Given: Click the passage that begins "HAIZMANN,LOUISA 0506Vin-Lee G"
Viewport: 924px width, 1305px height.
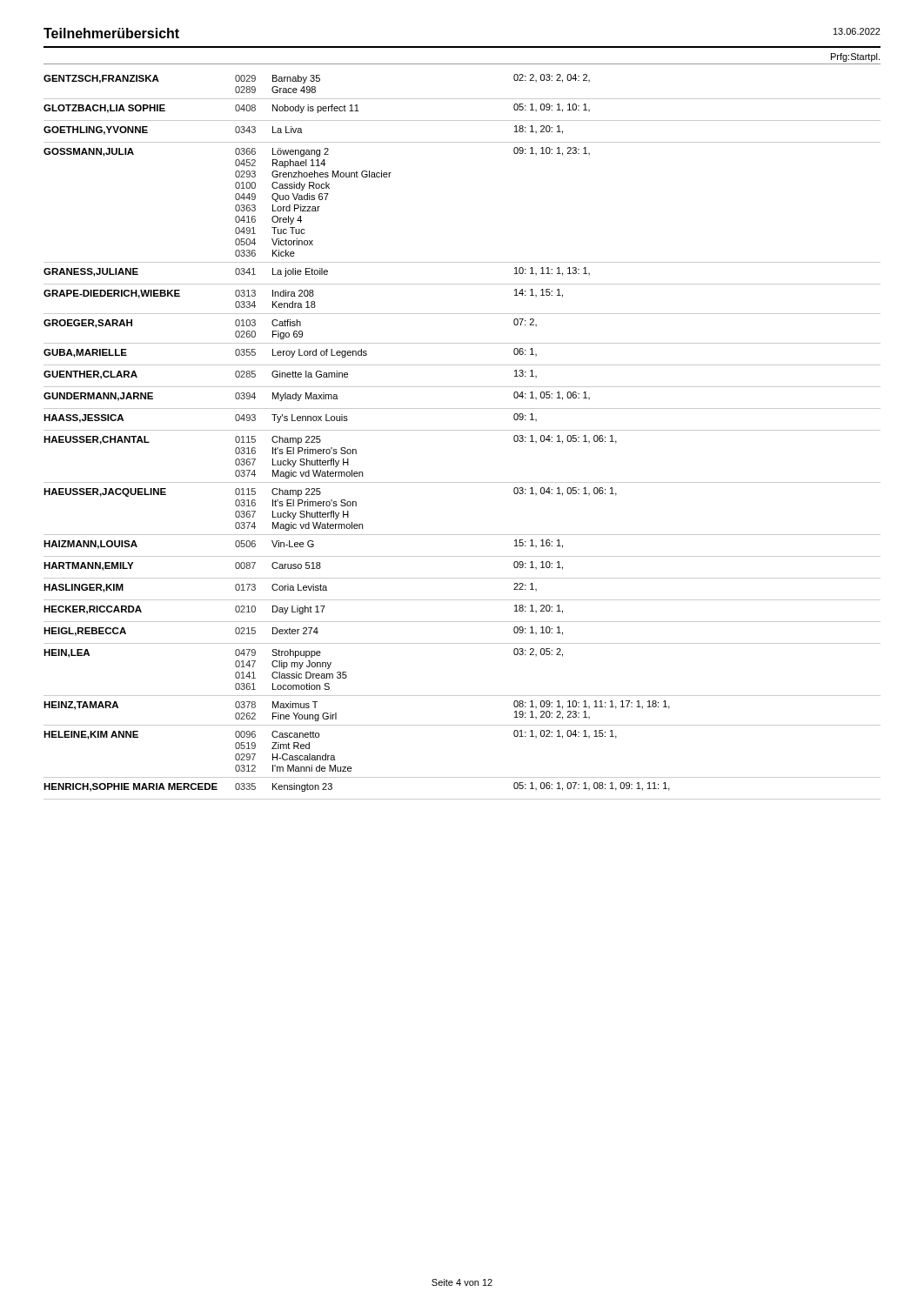Looking at the screenshot, I should pos(462,545).
